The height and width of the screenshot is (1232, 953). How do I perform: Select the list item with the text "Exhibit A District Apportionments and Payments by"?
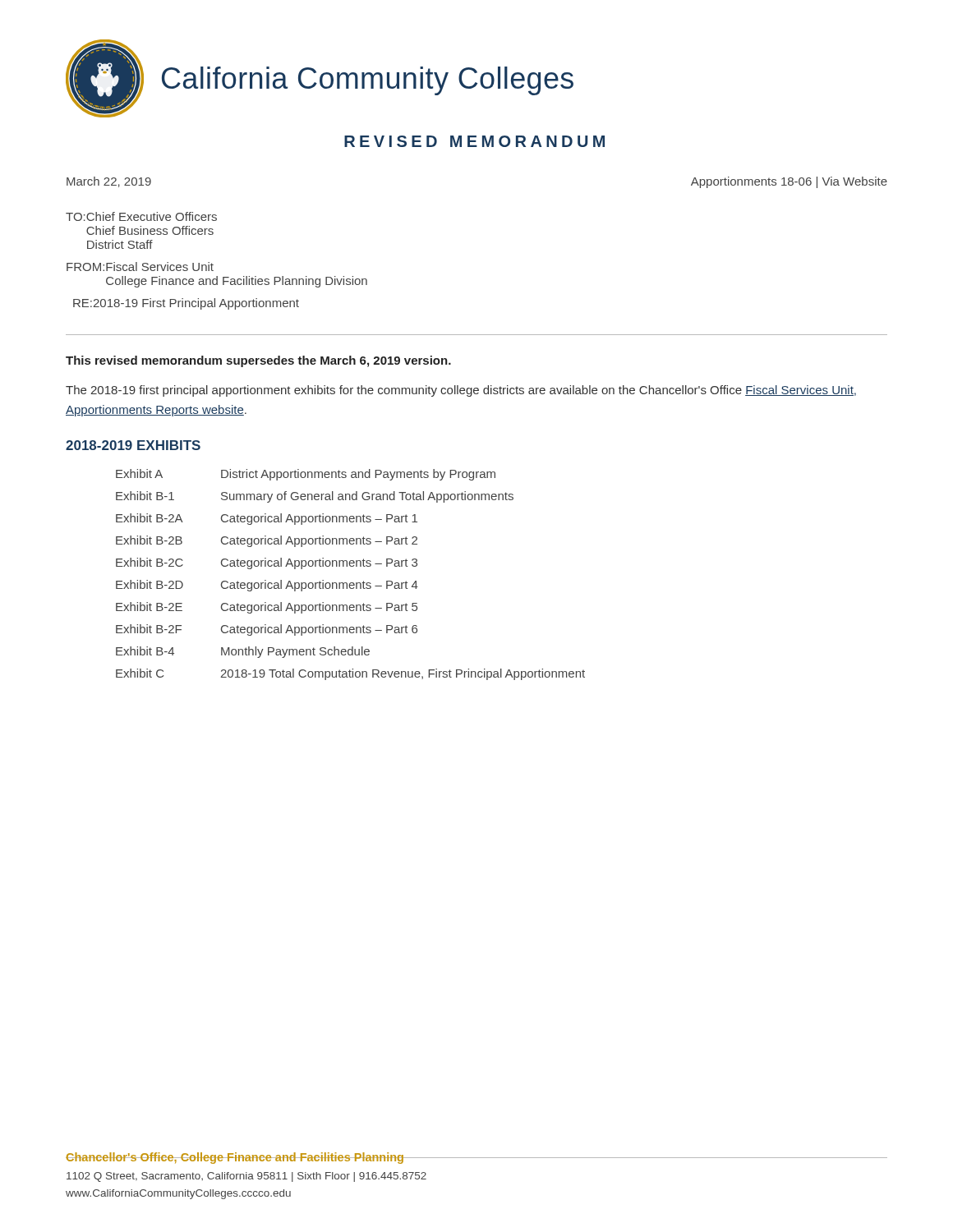[x=357, y=473]
